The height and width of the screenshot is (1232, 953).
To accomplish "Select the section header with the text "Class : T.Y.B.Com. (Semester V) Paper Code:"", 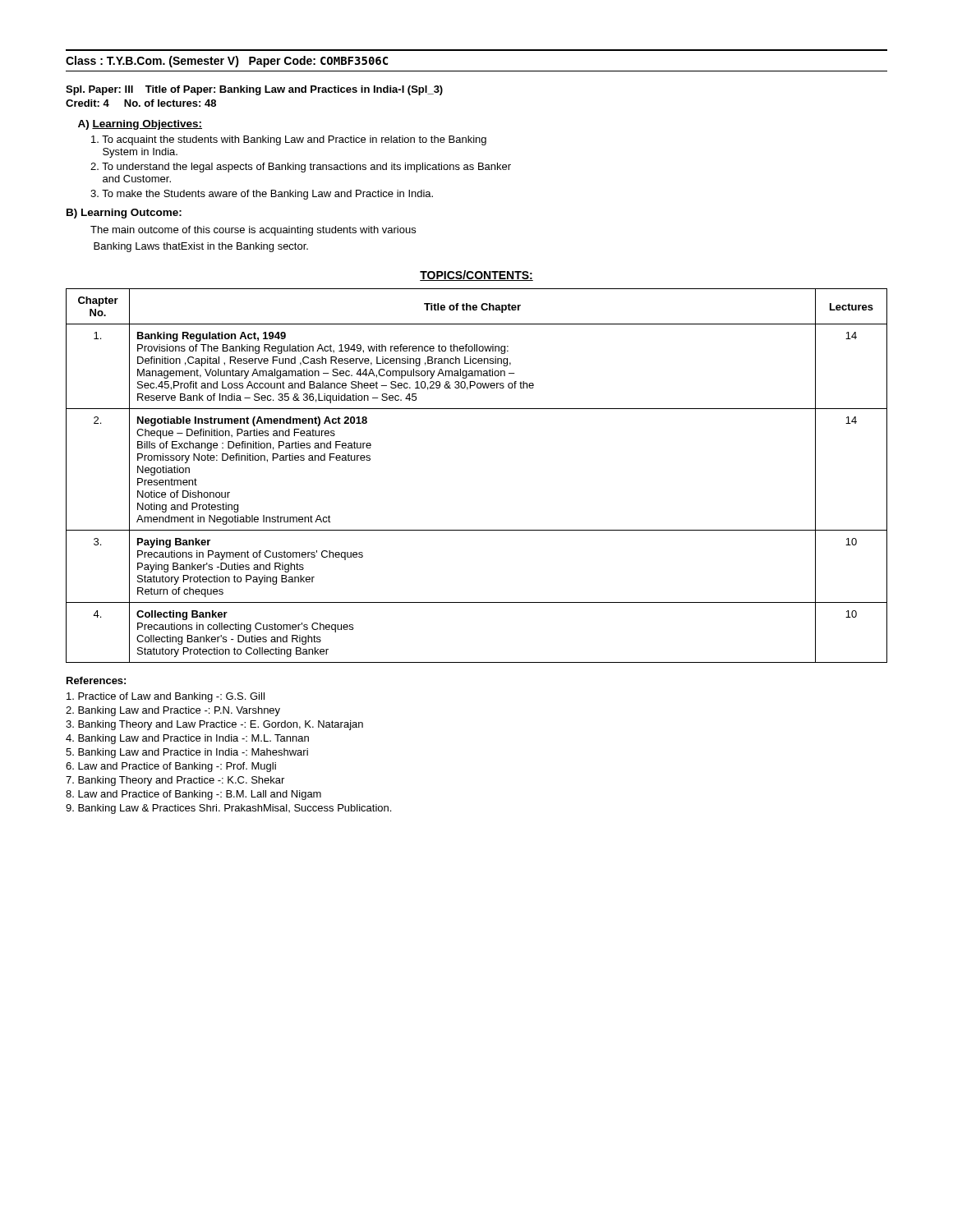I will [x=227, y=61].
